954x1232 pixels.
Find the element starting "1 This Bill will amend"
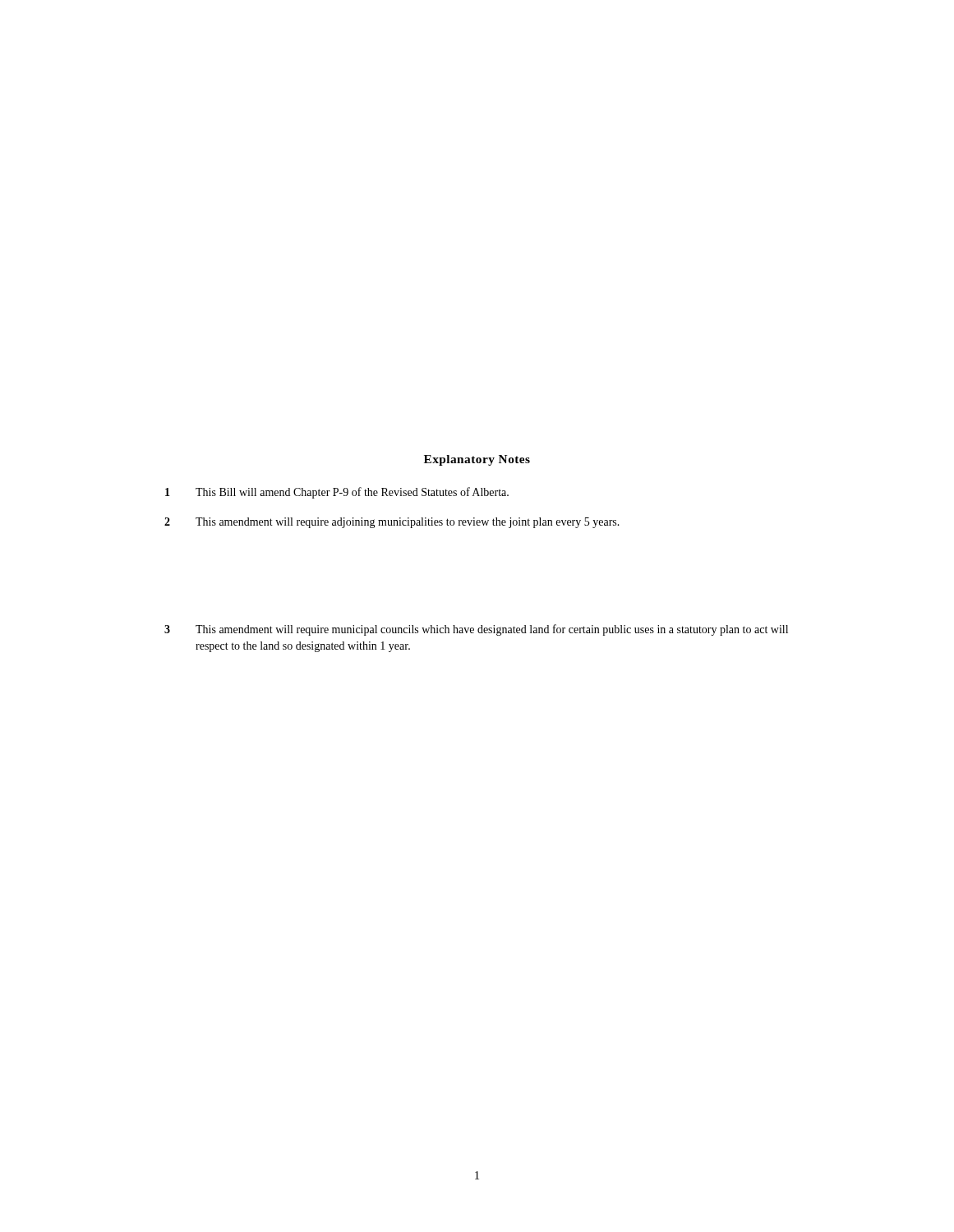[477, 493]
